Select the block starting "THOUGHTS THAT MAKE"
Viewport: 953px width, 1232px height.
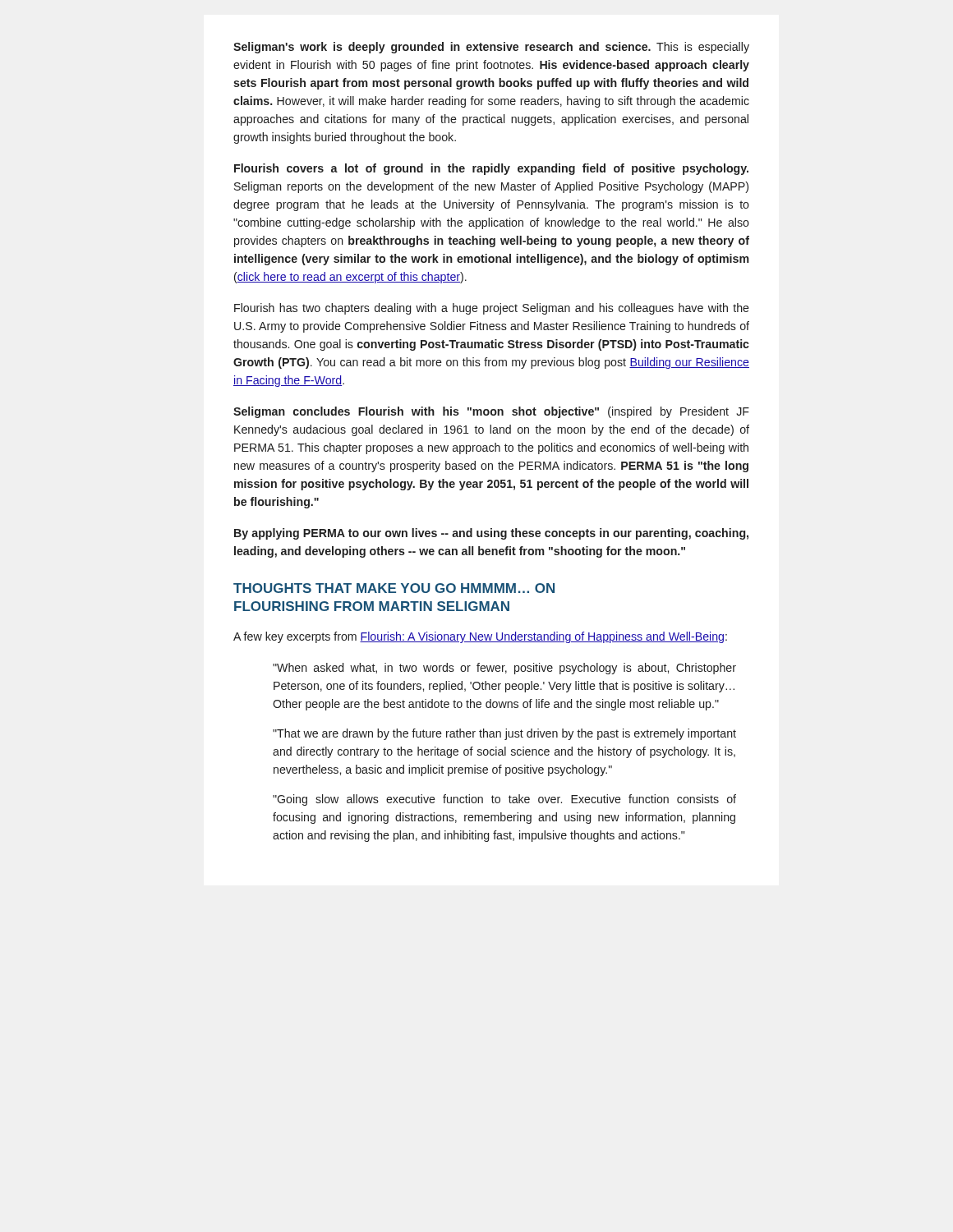point(491,598)
